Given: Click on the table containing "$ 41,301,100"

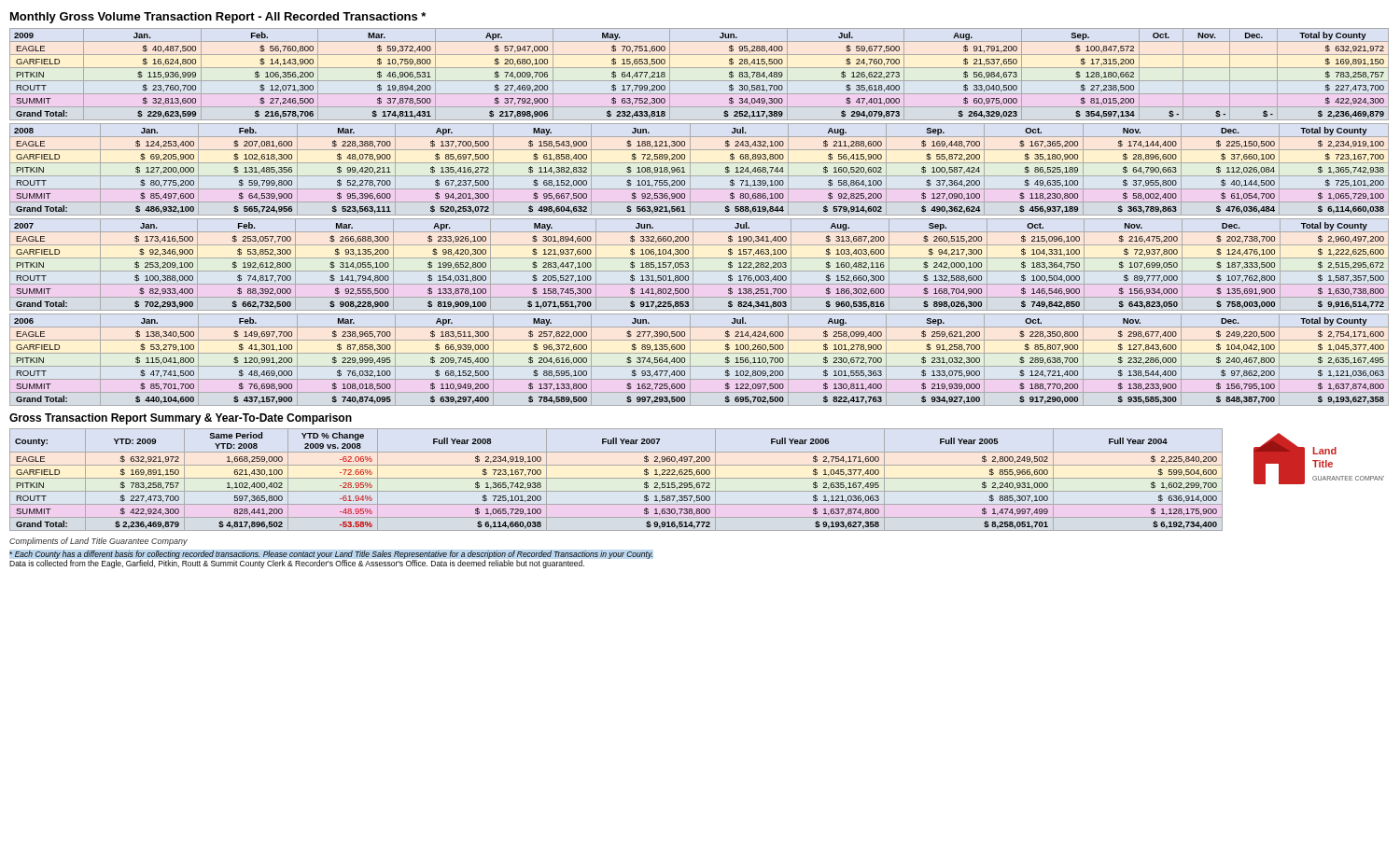Looking at the screenshot, I should [x=699, y=360].
